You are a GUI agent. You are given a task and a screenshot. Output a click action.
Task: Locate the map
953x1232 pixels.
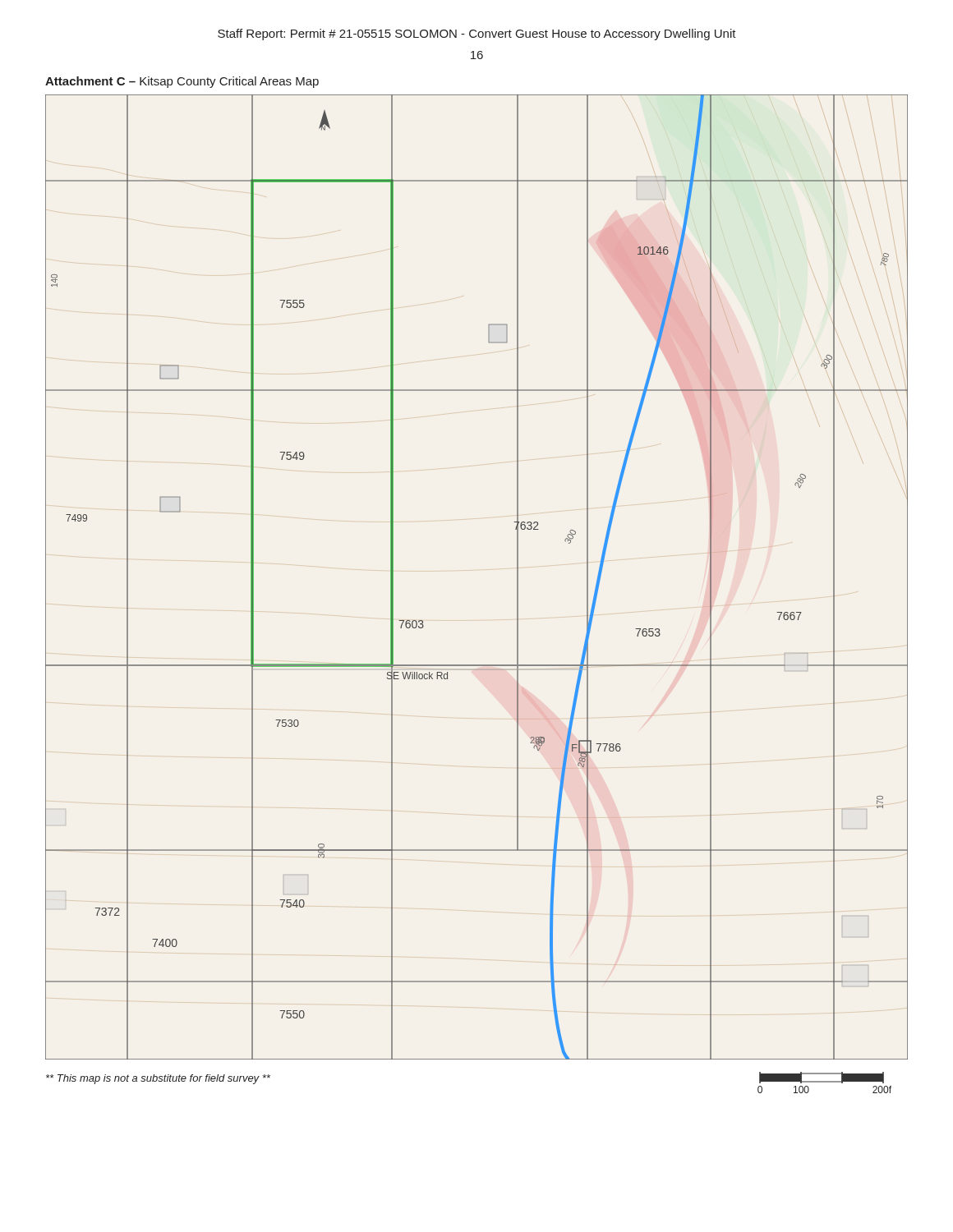tap(476, 577)
